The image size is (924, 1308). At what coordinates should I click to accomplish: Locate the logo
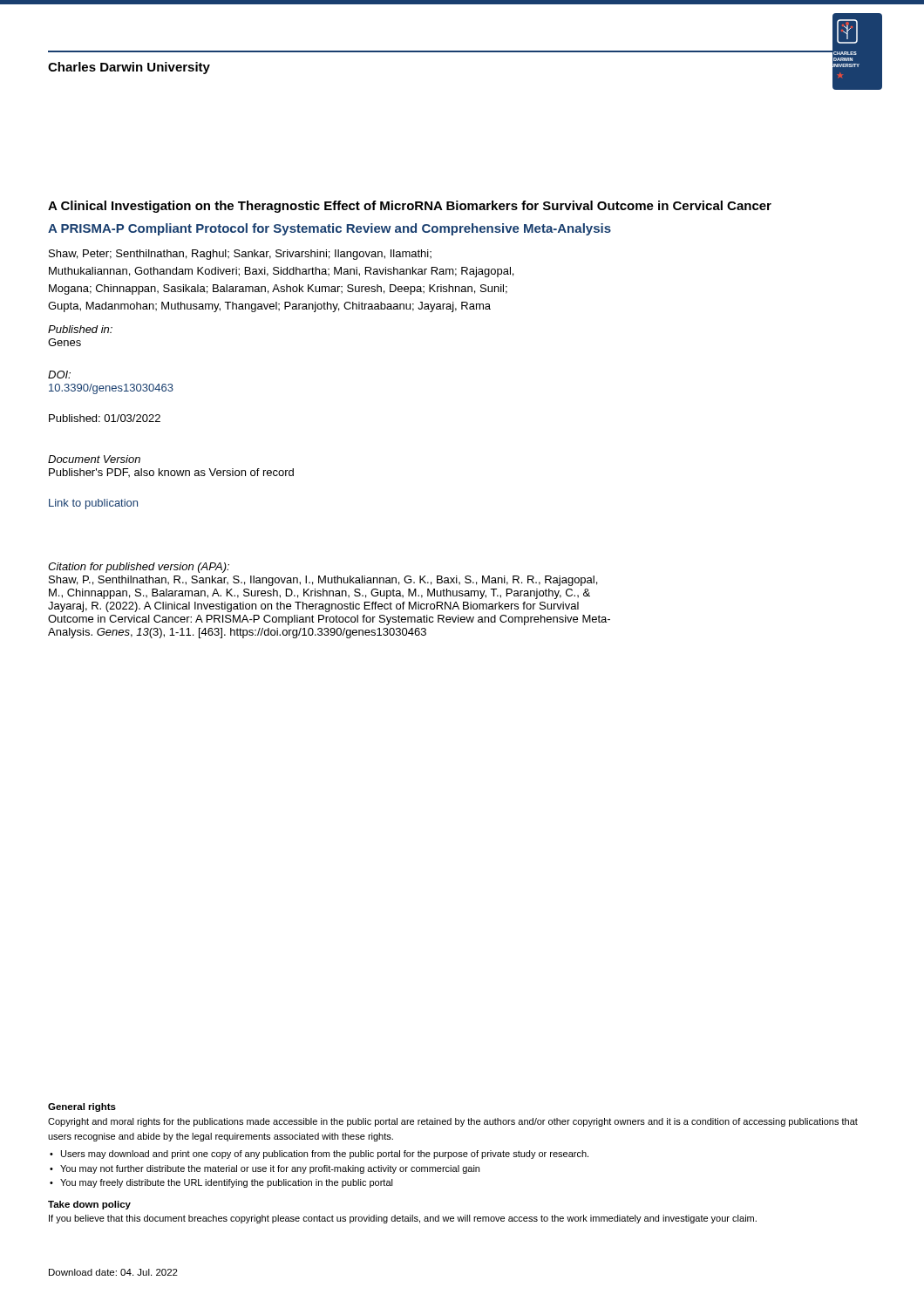(828, 52)
